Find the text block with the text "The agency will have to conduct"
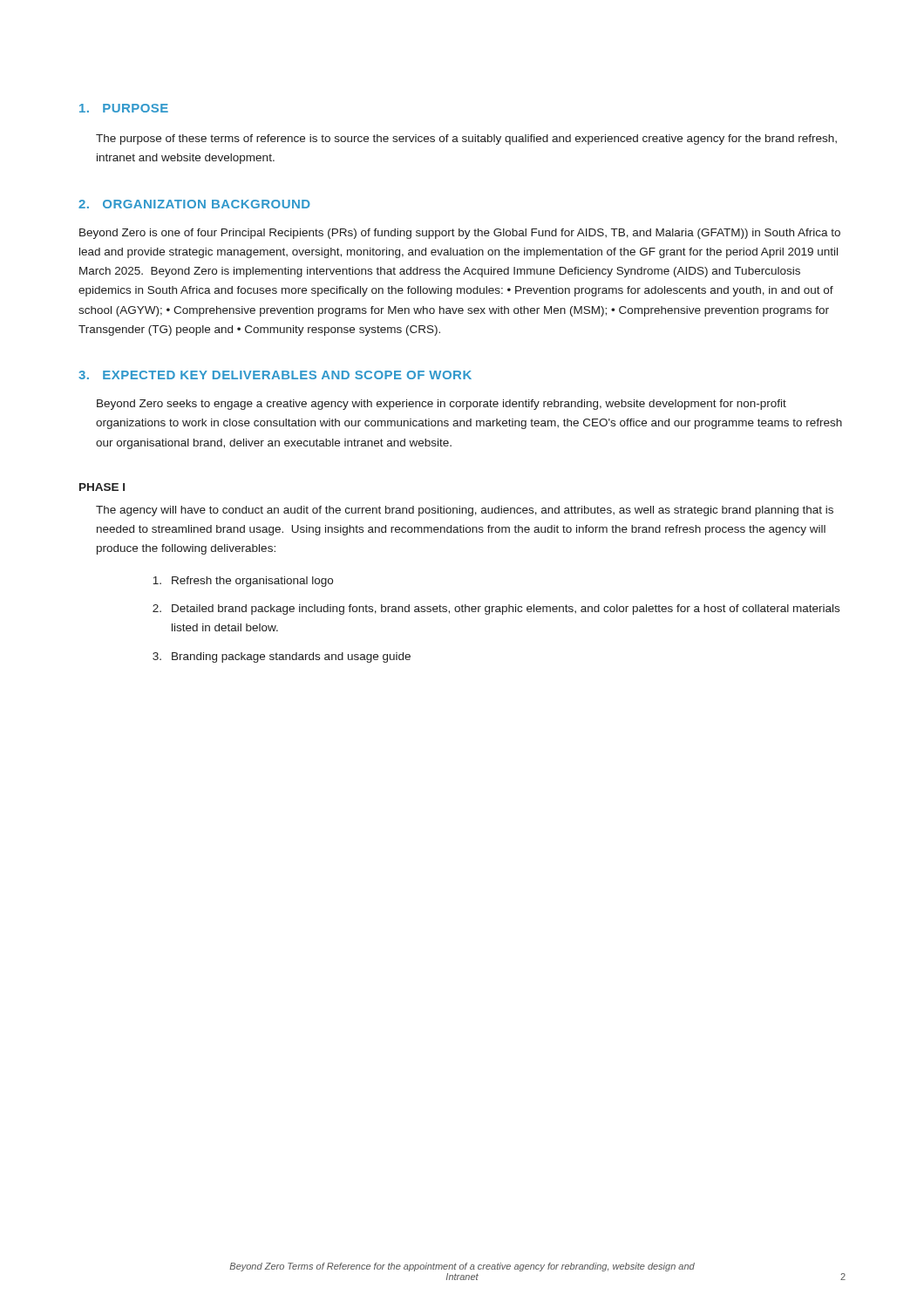Image resolution: width=924 pixels, height=1308 pixels. [465, 529]
